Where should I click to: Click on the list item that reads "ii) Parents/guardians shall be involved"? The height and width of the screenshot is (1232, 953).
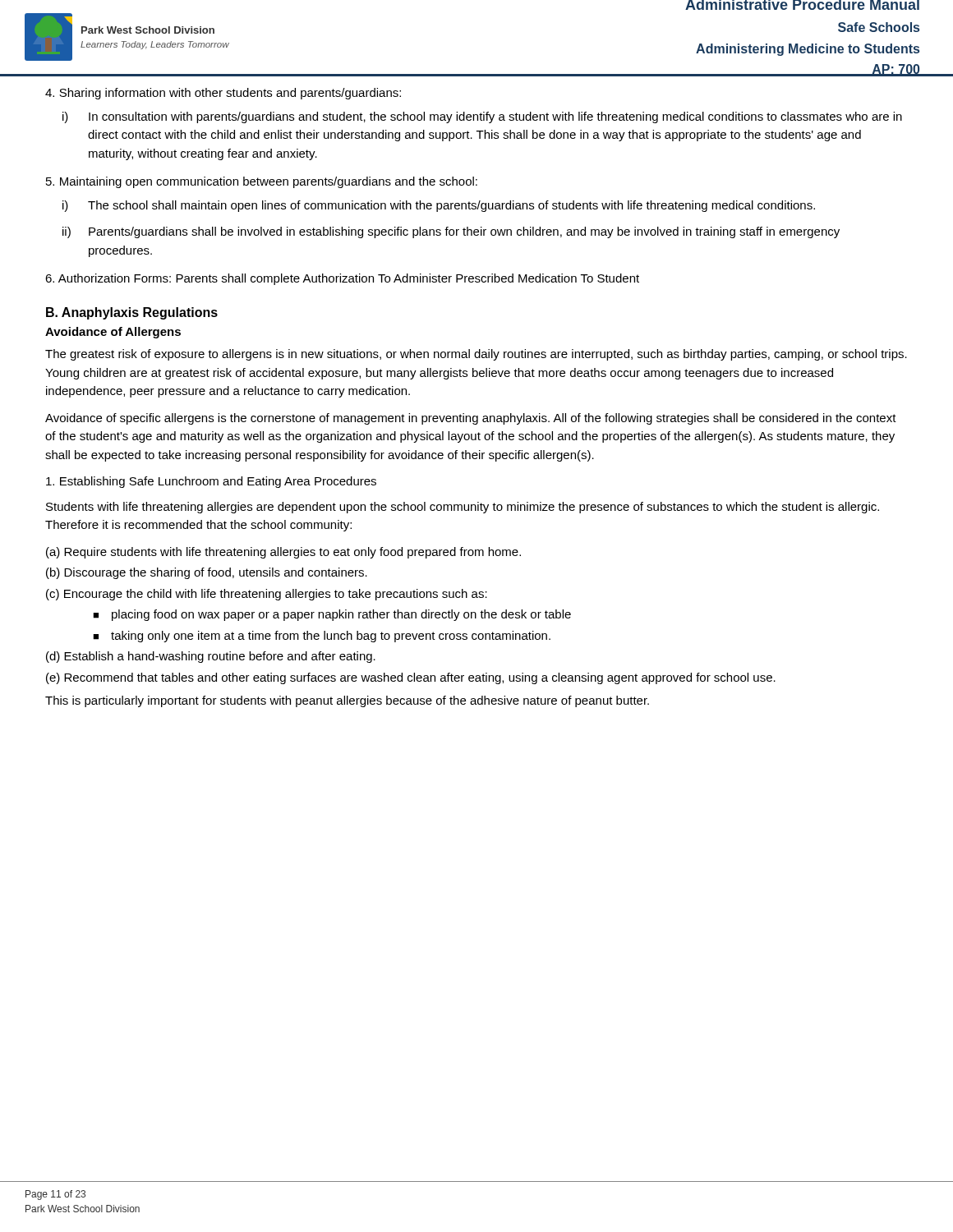(x=485, y=241)
